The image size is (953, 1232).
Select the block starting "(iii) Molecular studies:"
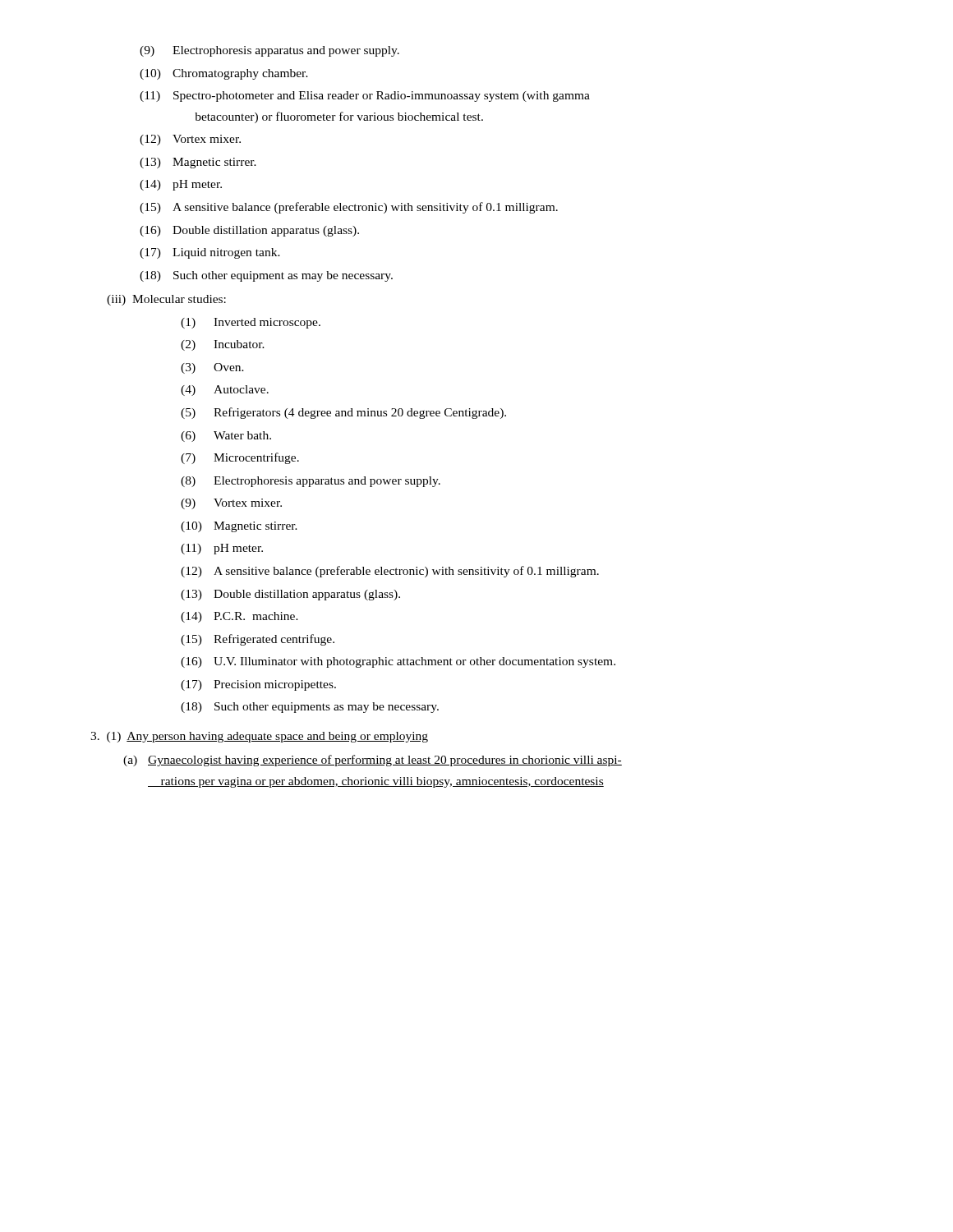click(x=159, y=299)
